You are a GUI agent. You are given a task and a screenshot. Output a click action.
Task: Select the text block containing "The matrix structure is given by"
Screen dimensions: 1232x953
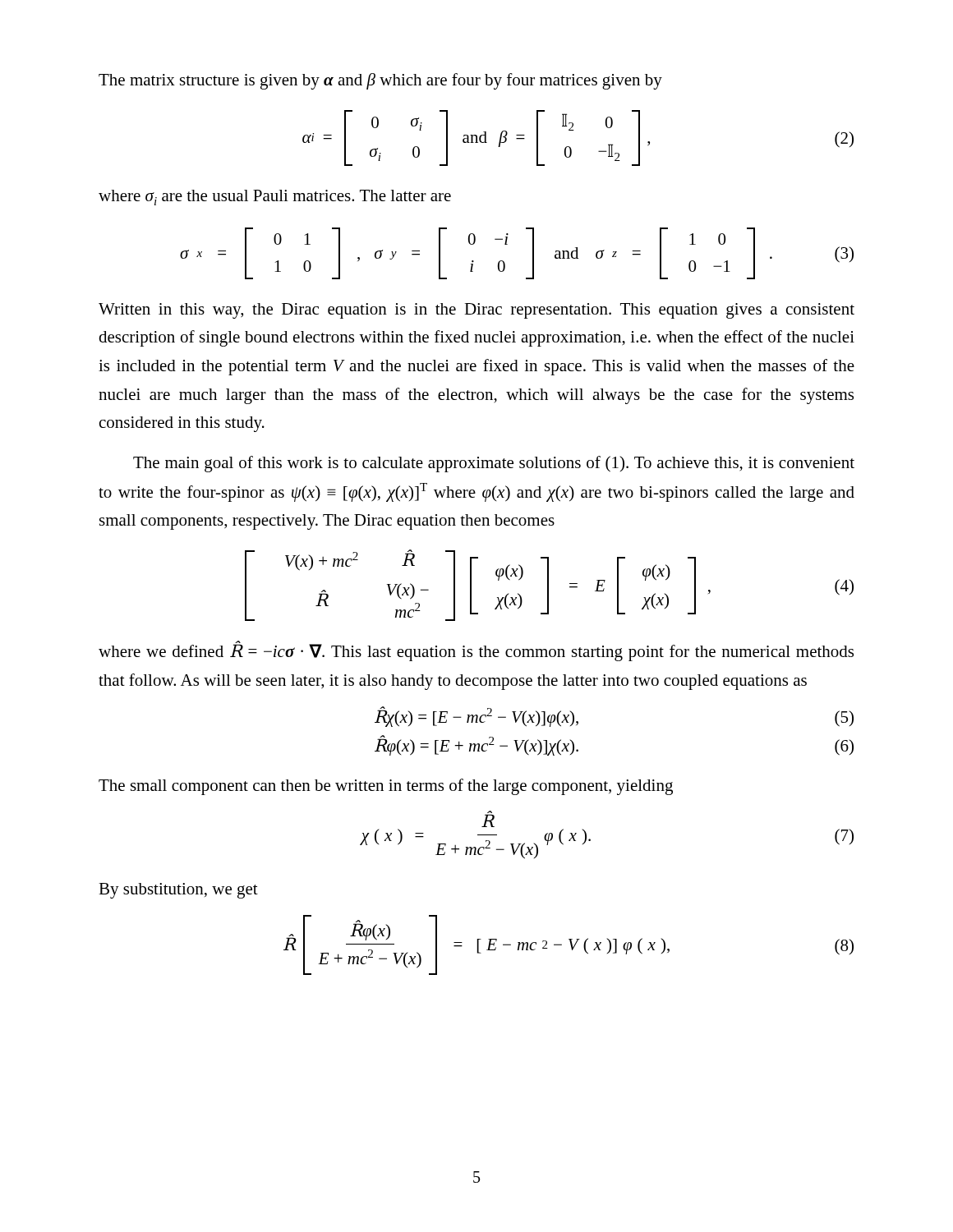(380, 80)
